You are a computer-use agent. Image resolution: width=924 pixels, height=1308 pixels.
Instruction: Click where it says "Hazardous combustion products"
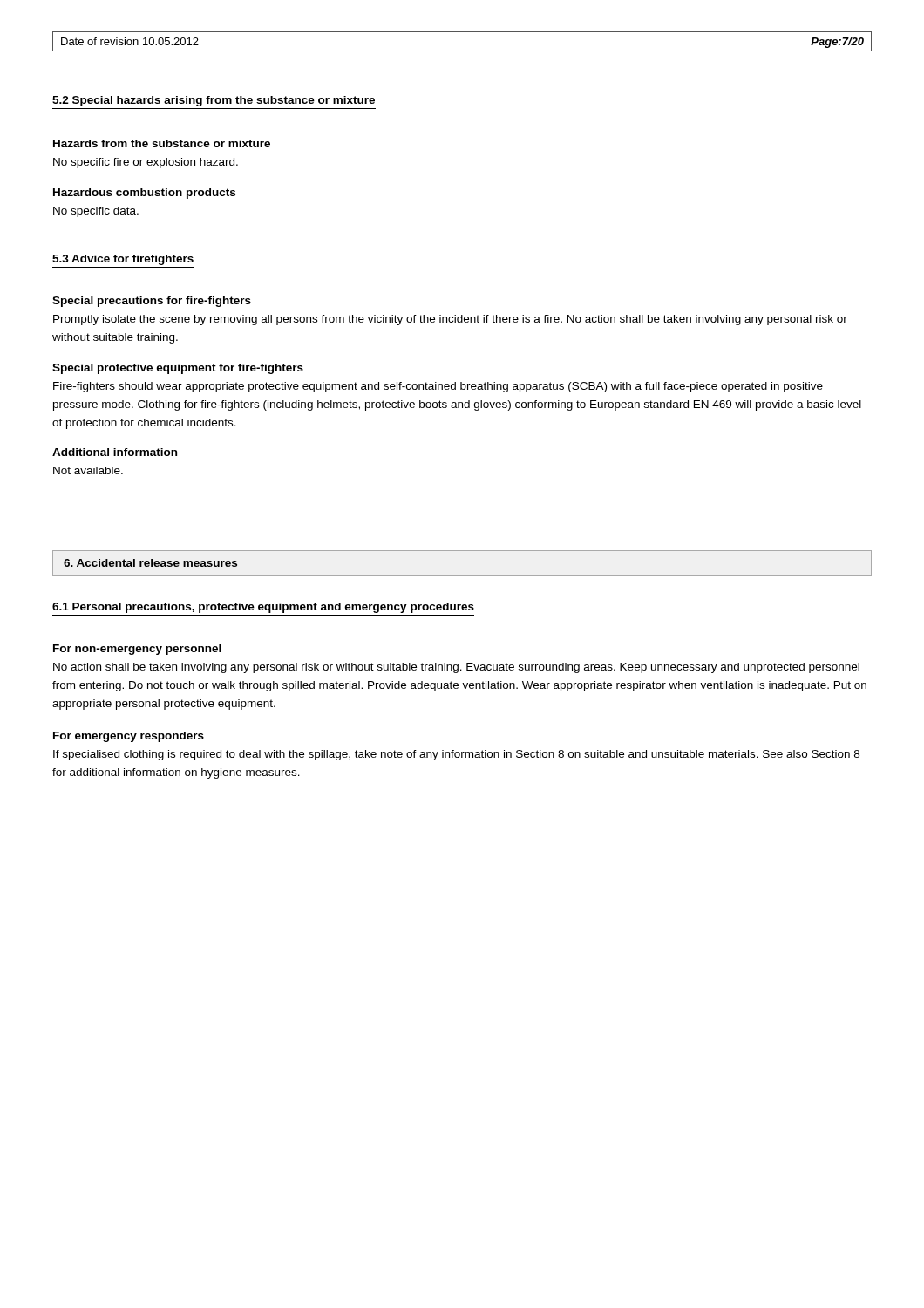pos(144,192)
